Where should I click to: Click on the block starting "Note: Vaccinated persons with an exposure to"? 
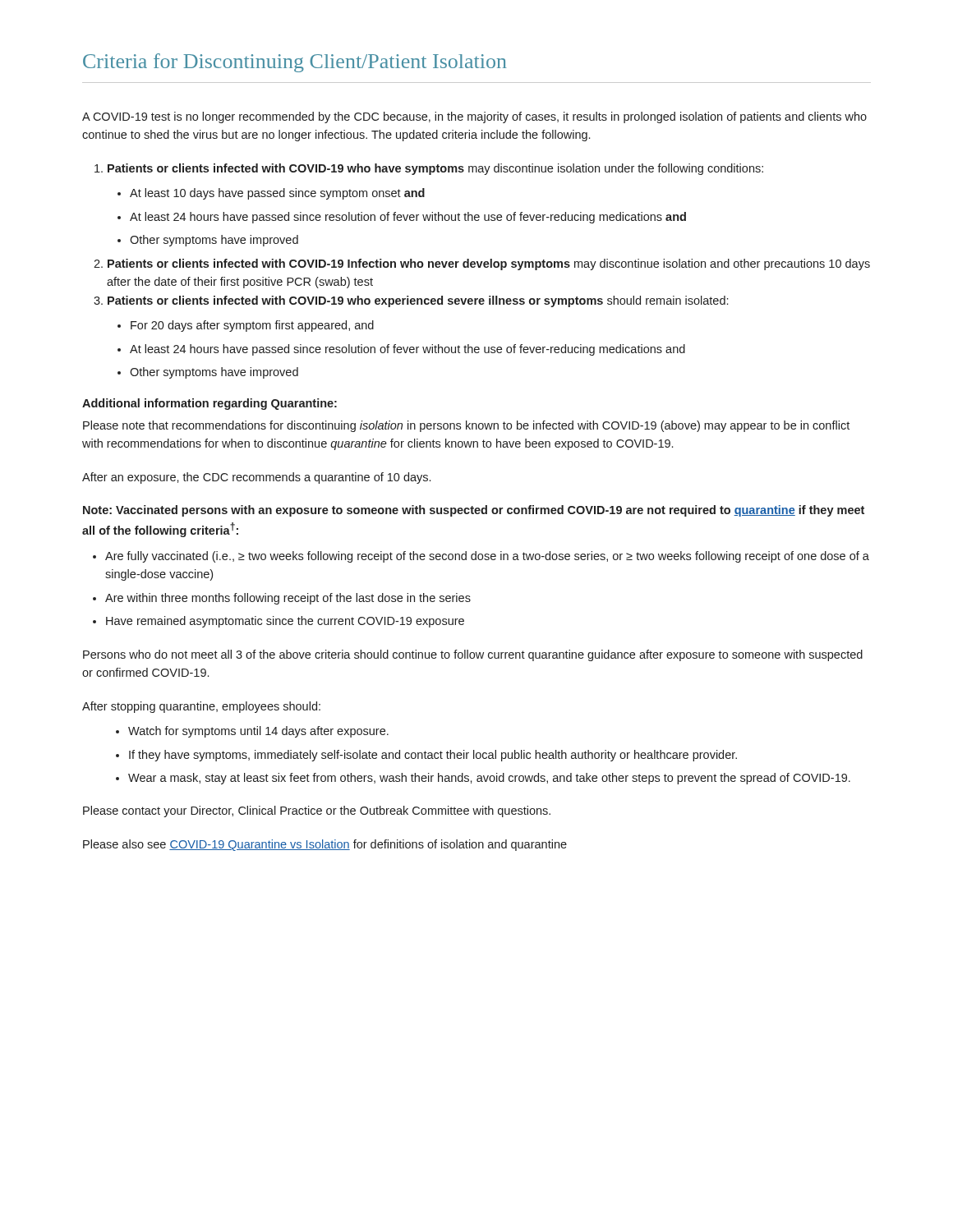tap(476, 567)
